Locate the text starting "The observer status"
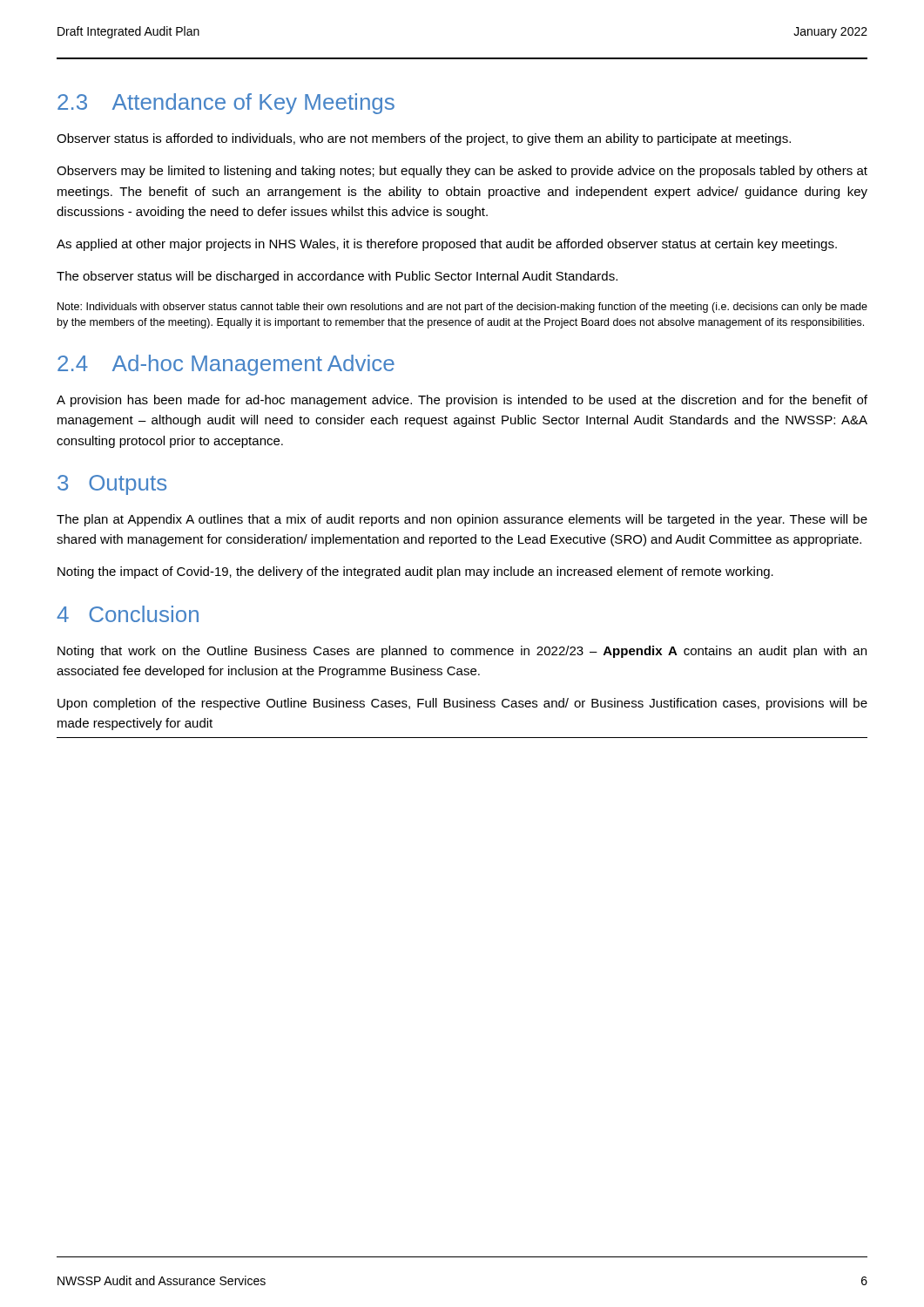This screenshot has width=924, height=1307. pos(338,276)
